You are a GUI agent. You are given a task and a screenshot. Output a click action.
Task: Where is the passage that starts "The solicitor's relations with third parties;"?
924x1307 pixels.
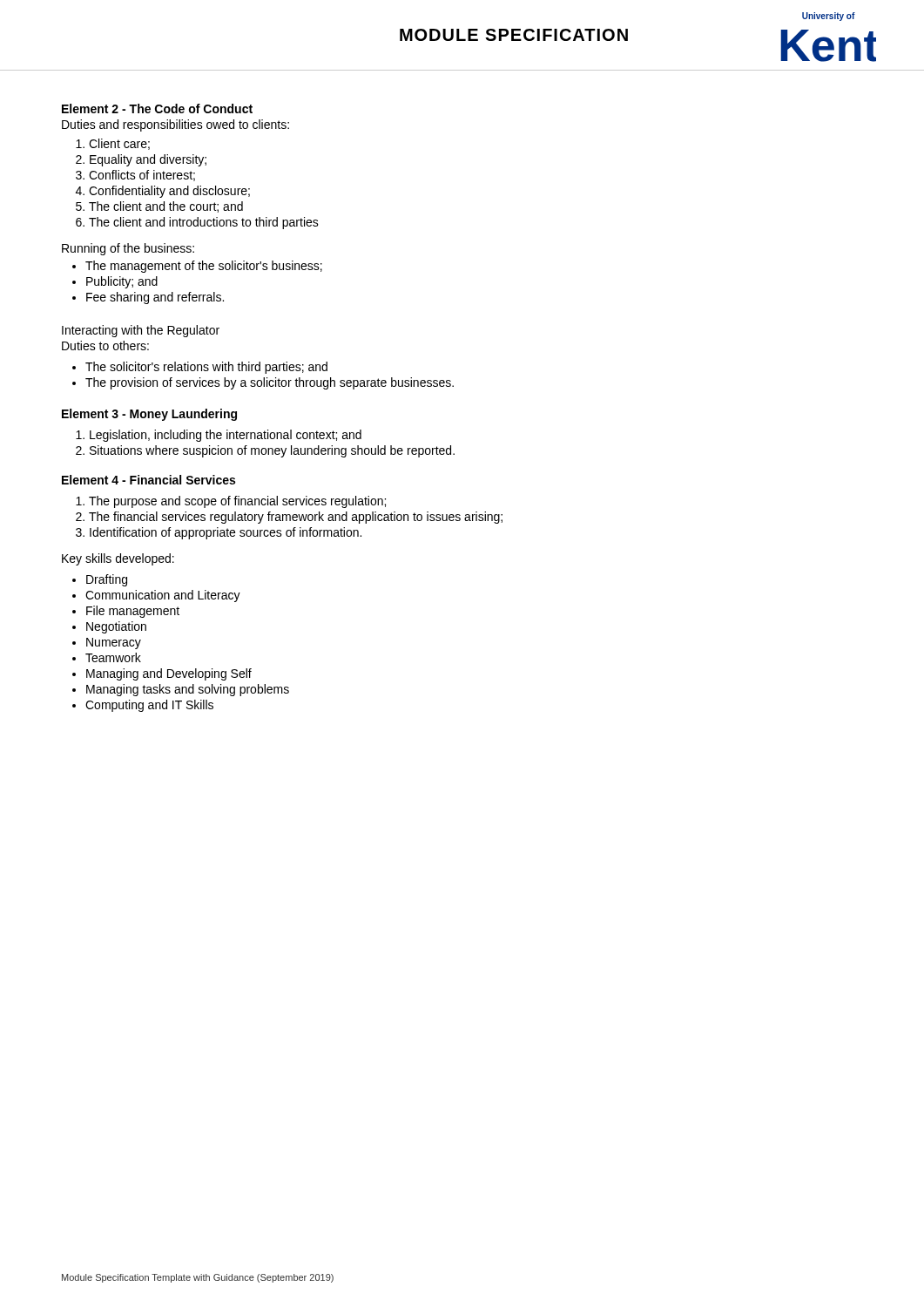coord(206,368)
